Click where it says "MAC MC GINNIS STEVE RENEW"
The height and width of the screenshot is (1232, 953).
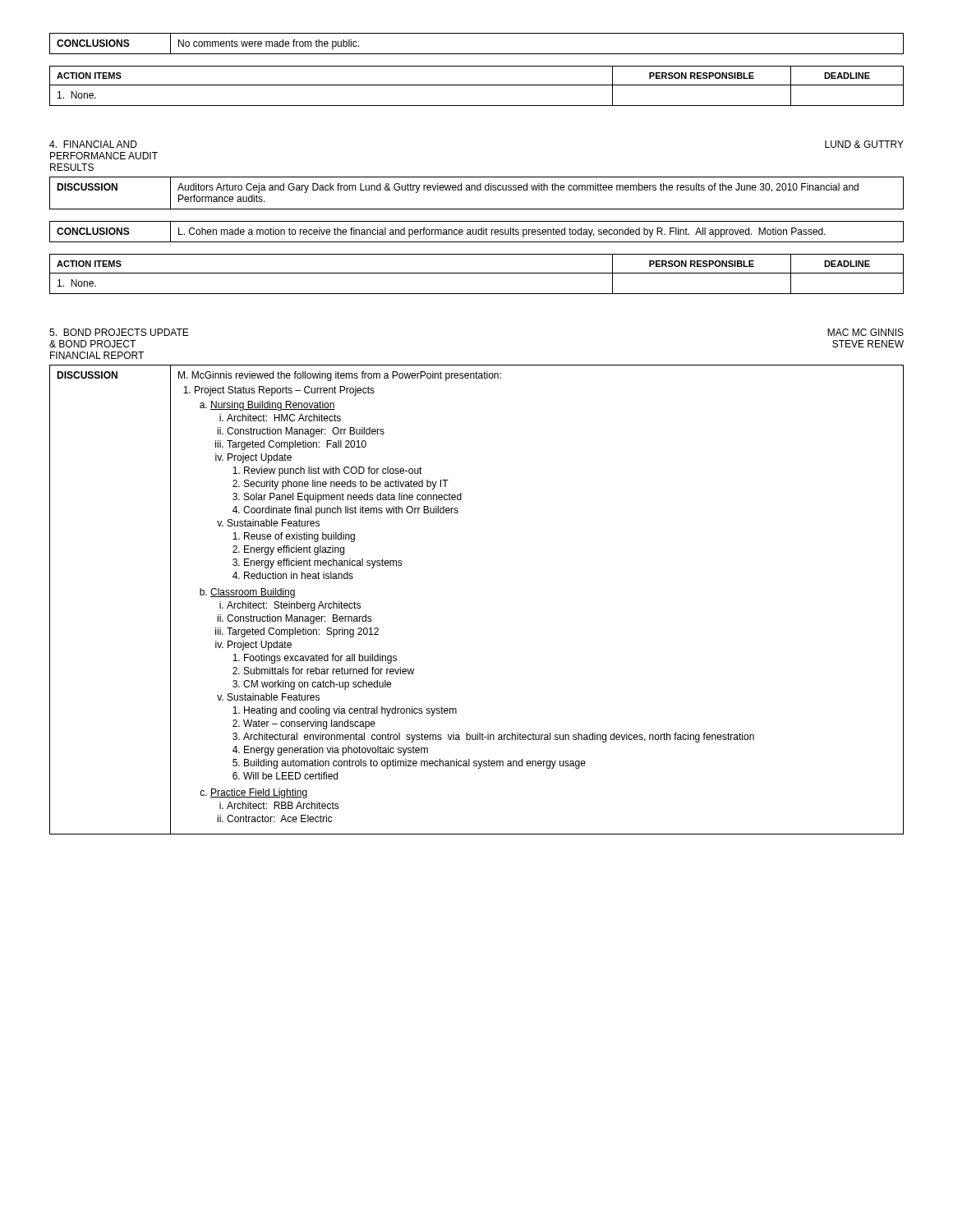coord(865,338)
